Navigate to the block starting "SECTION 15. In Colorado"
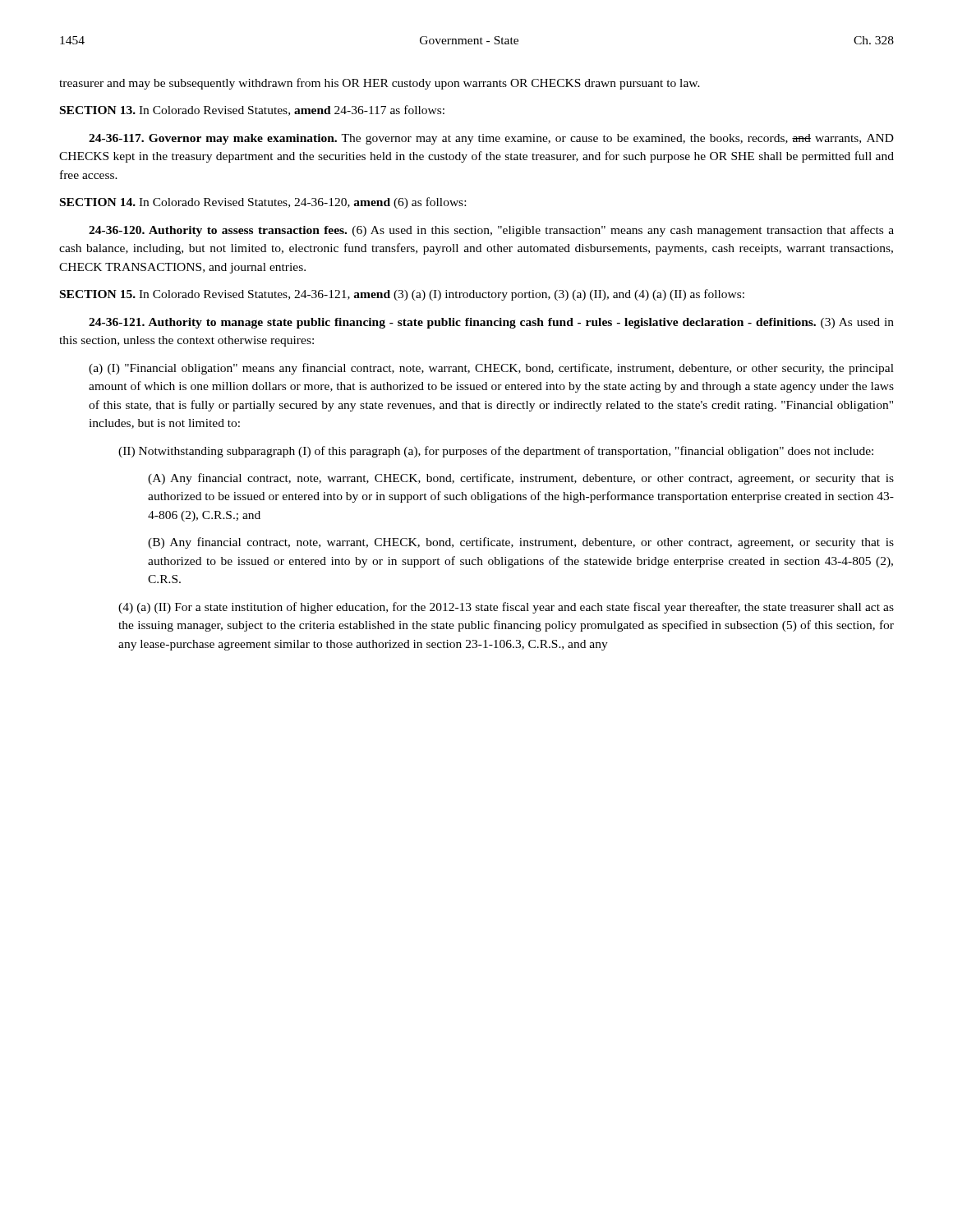The height and width of the screenshot is (1232, 953). click(476, 294)
